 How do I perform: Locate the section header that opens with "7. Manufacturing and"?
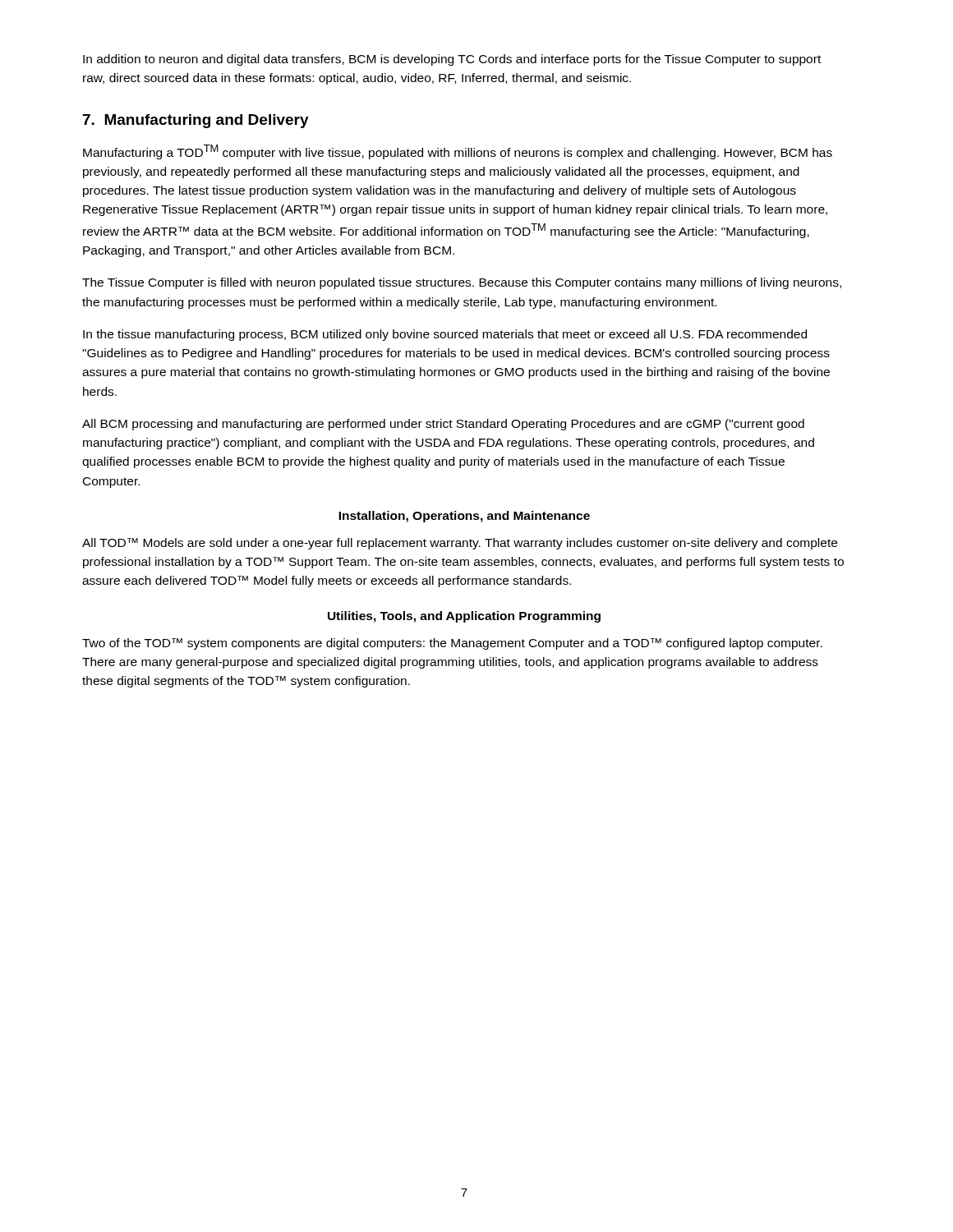click(x=196, y=121)
